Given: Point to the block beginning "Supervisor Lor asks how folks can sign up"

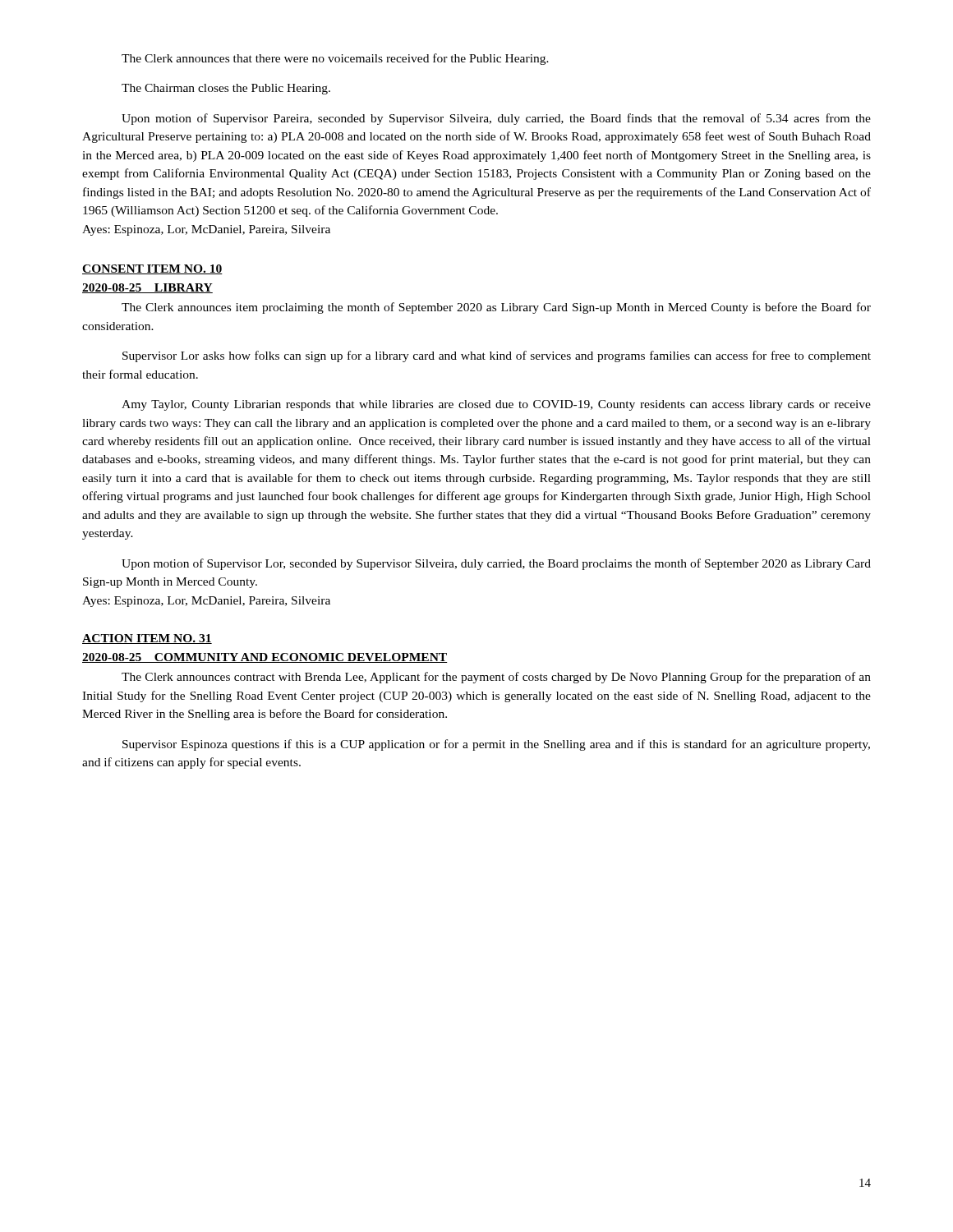Looking at the screenshot, I should click(x=476, y=364).
